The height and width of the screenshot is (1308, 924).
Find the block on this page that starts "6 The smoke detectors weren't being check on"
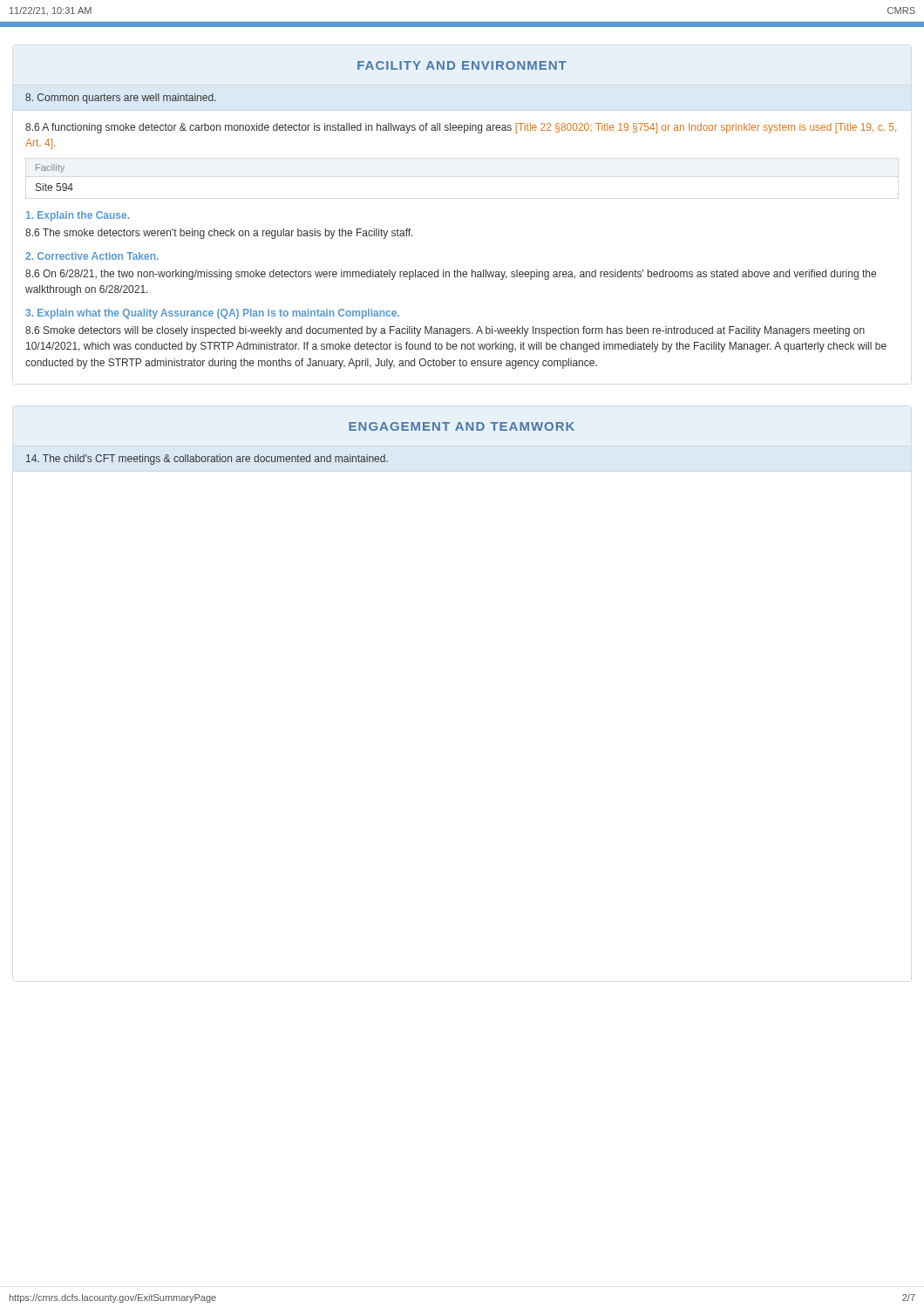tap(219, 233)
